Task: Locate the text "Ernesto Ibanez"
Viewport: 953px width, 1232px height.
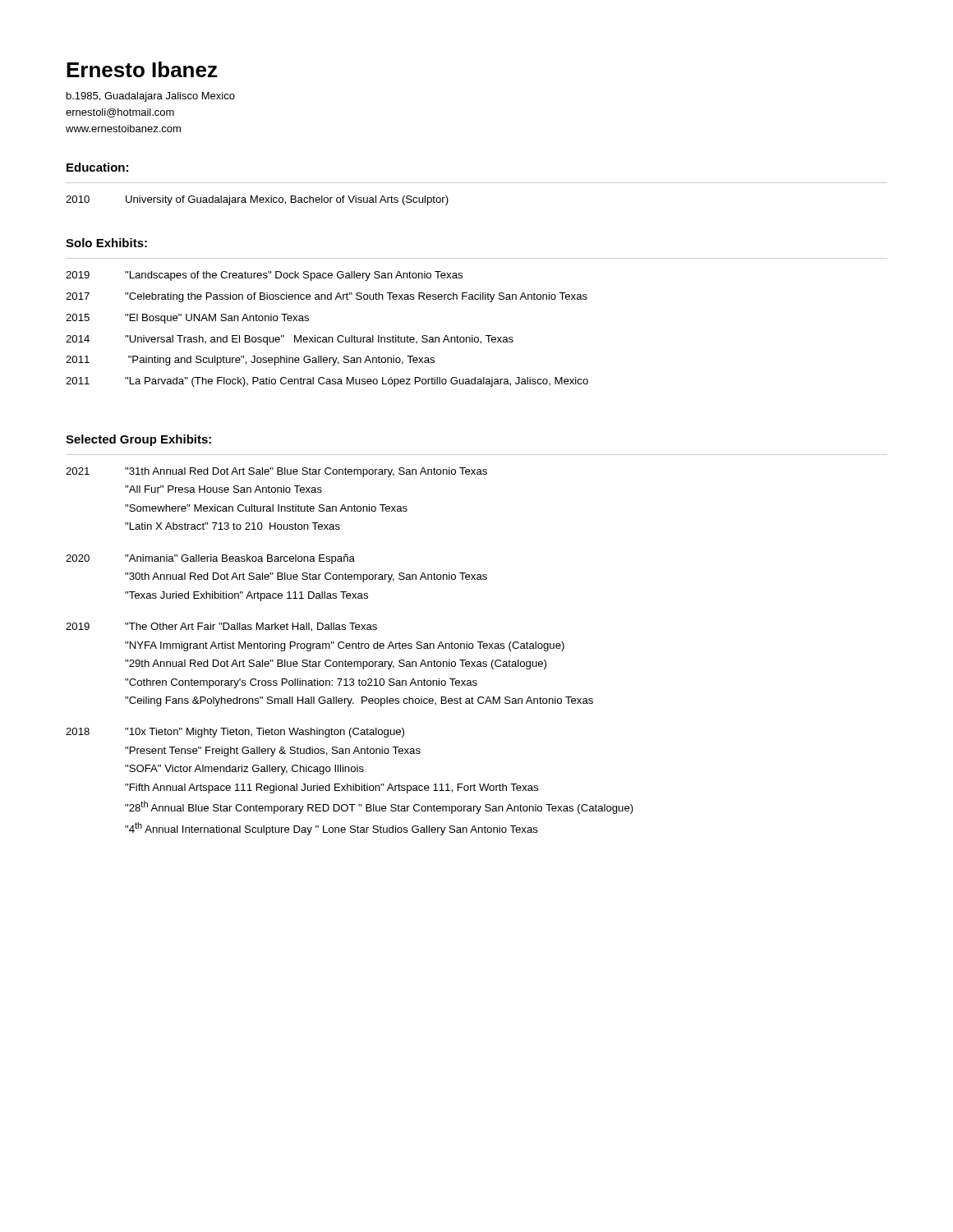Action: point(142,69)
